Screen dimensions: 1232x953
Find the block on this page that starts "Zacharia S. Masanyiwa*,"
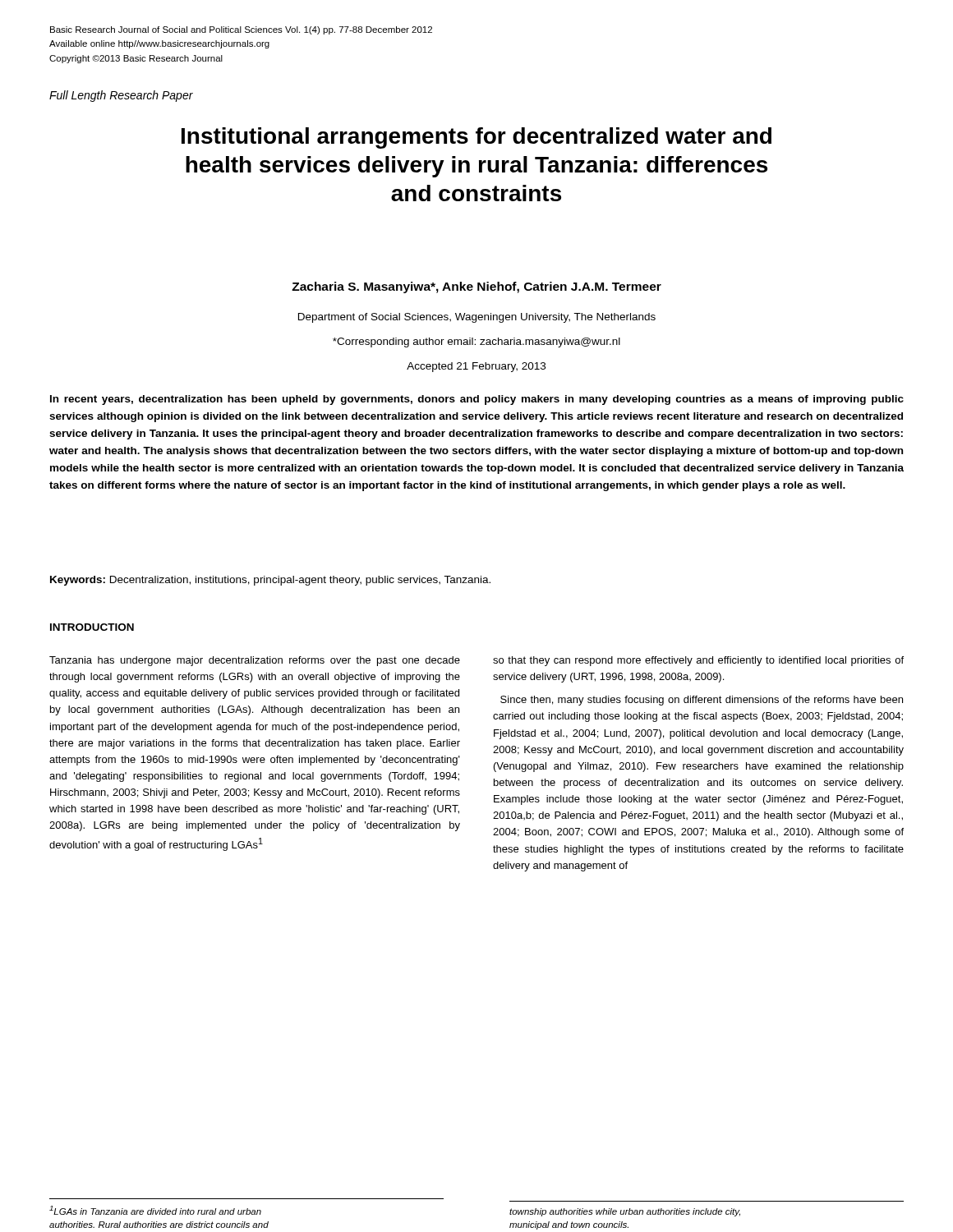pyautogui.click(x=476, y=287)
